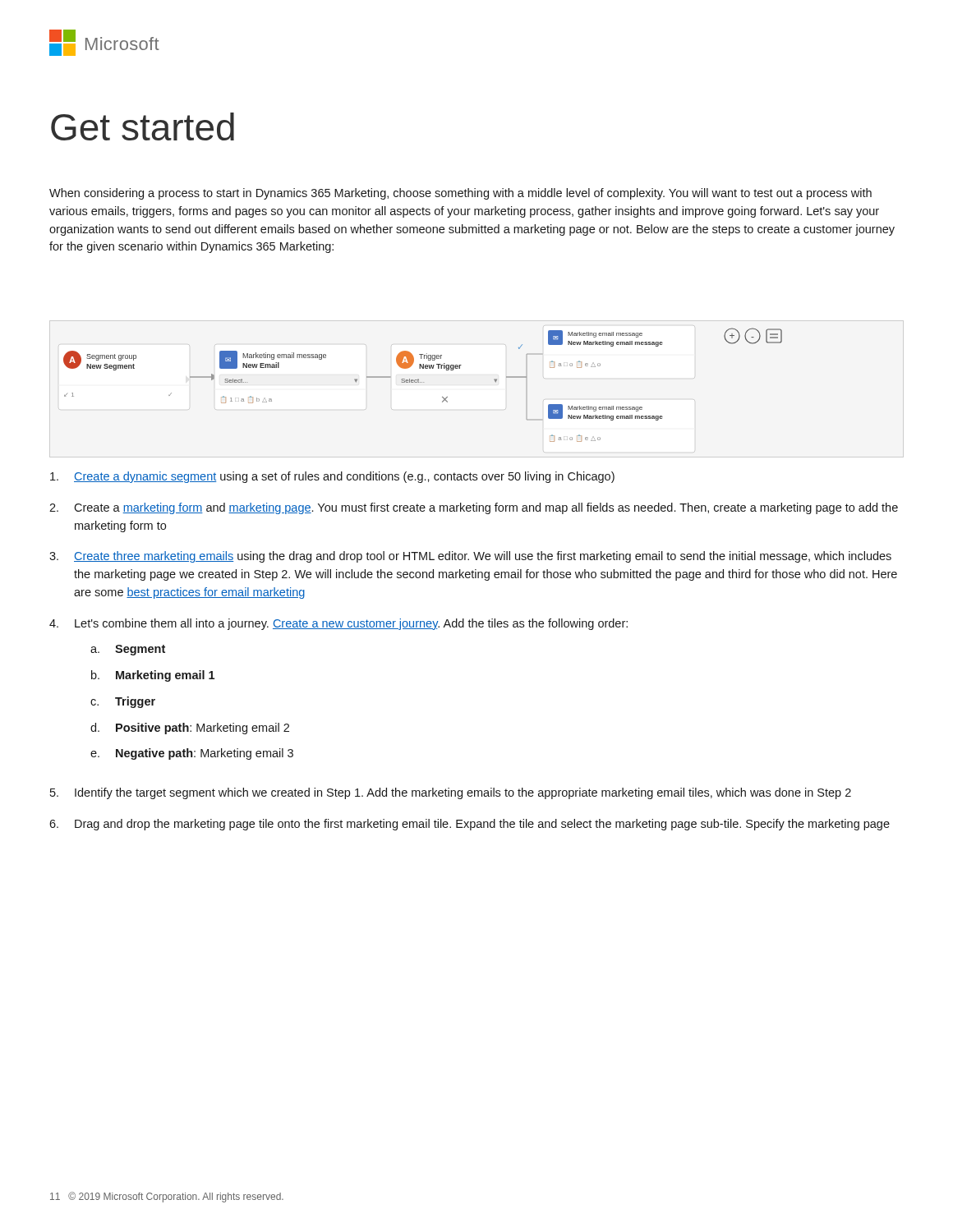The height and width of the screenshot is (1232, 953).
Task: Click on the list item that says "6. Drag and drop the"
Action: pyautogui.click(x=476, y=824)
